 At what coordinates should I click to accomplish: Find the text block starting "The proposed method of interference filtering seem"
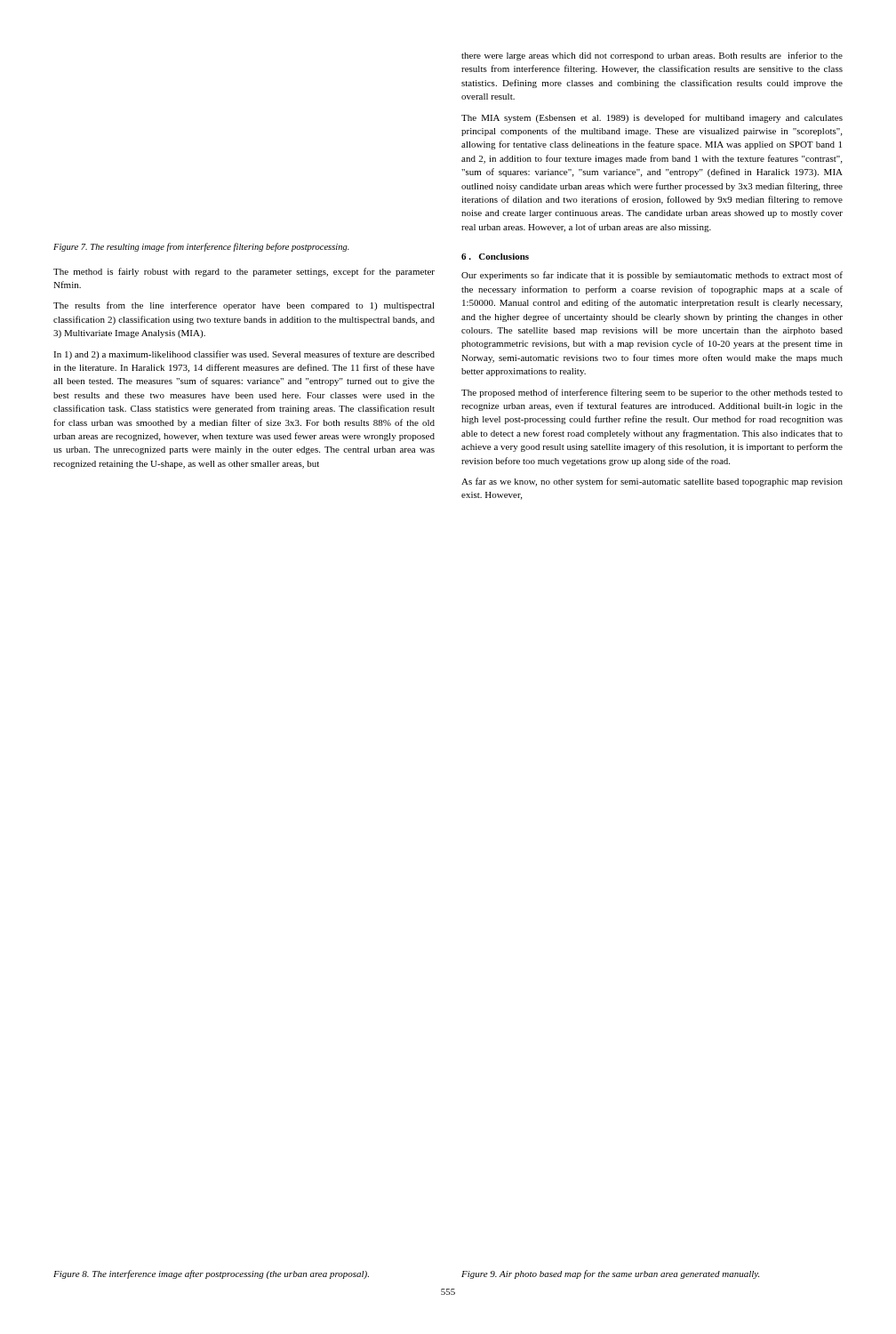(652, 426)
